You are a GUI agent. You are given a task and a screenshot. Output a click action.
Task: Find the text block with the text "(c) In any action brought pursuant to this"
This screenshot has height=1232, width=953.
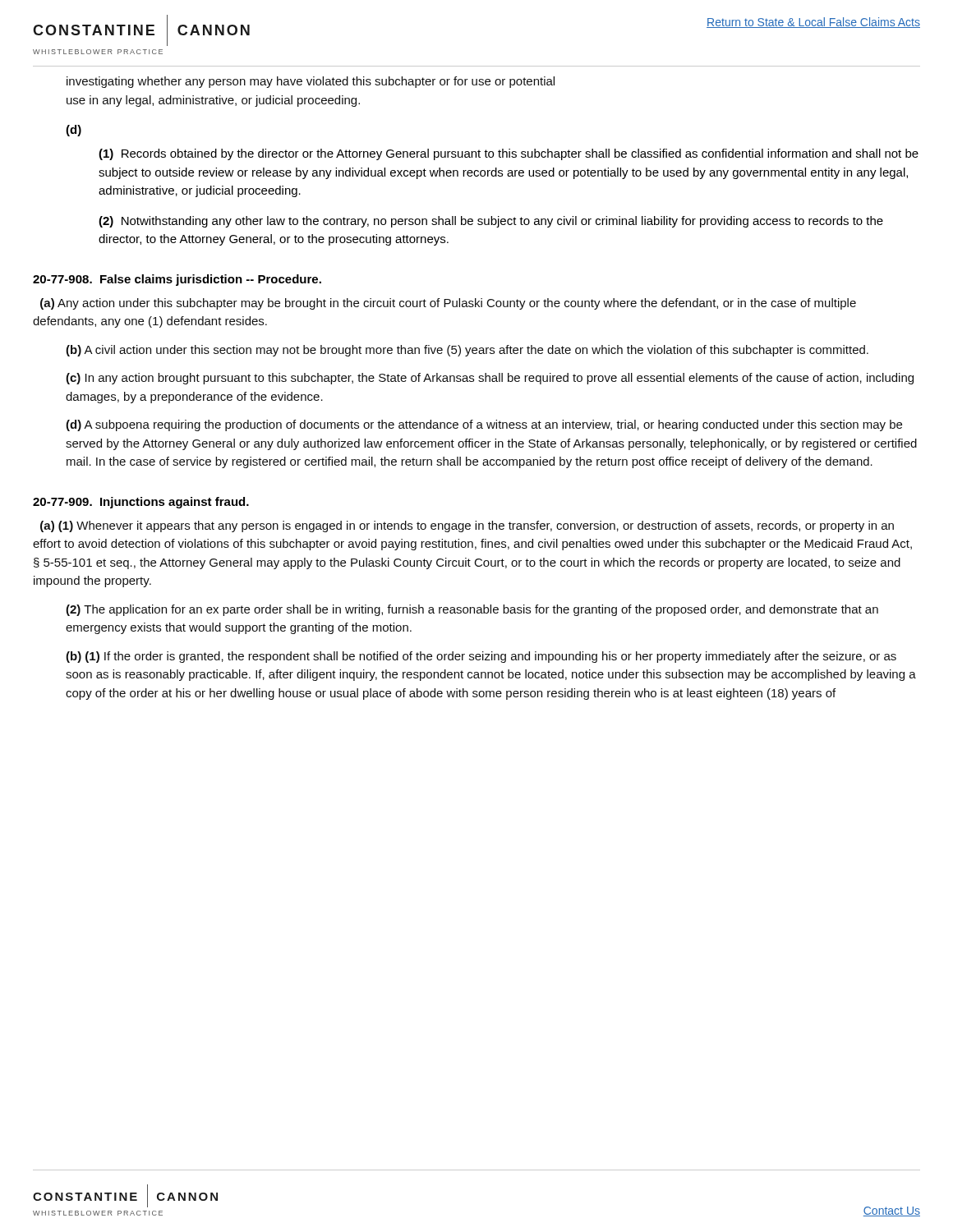(490, 387)
